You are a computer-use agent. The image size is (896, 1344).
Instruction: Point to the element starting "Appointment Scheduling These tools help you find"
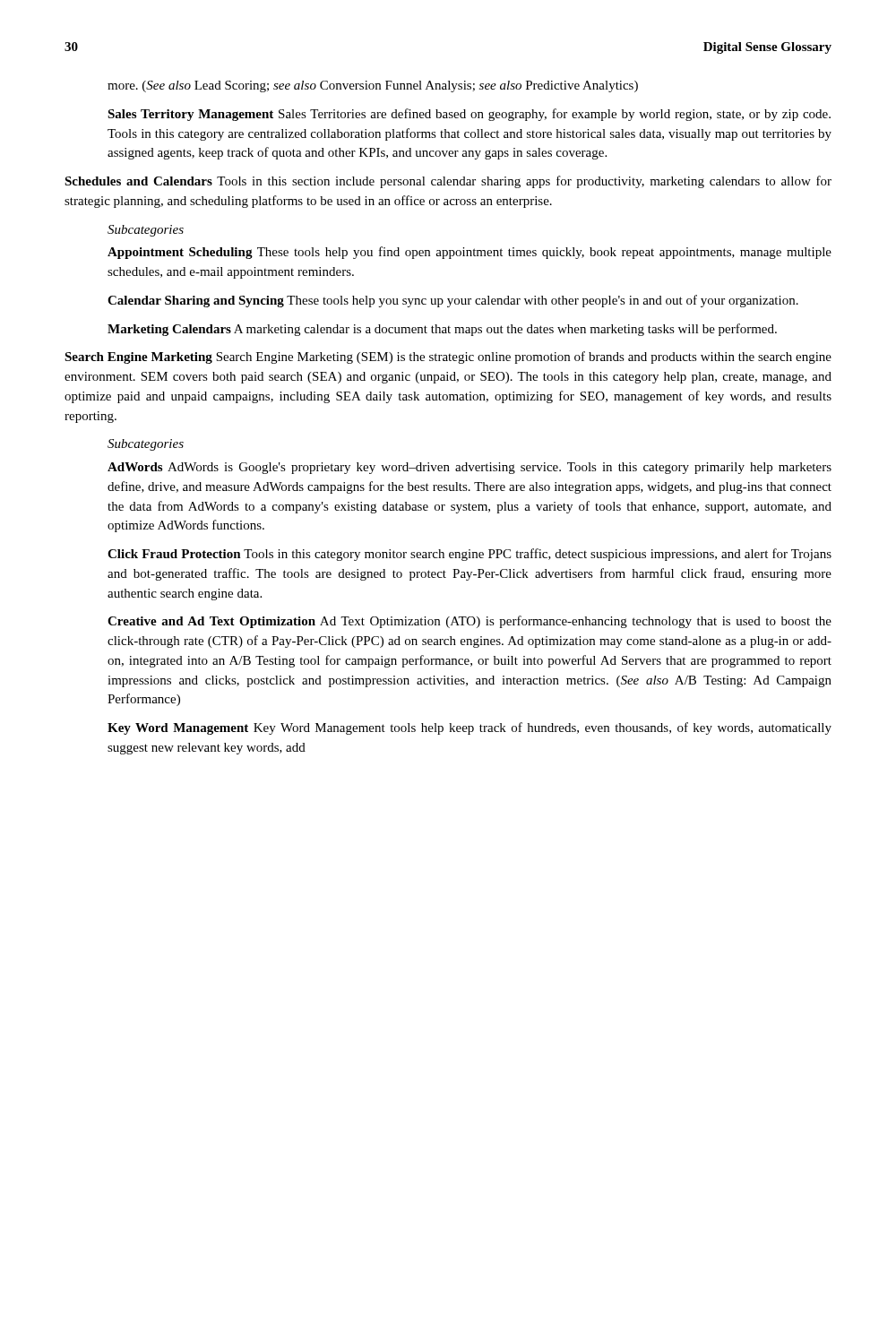click(470, 262)
